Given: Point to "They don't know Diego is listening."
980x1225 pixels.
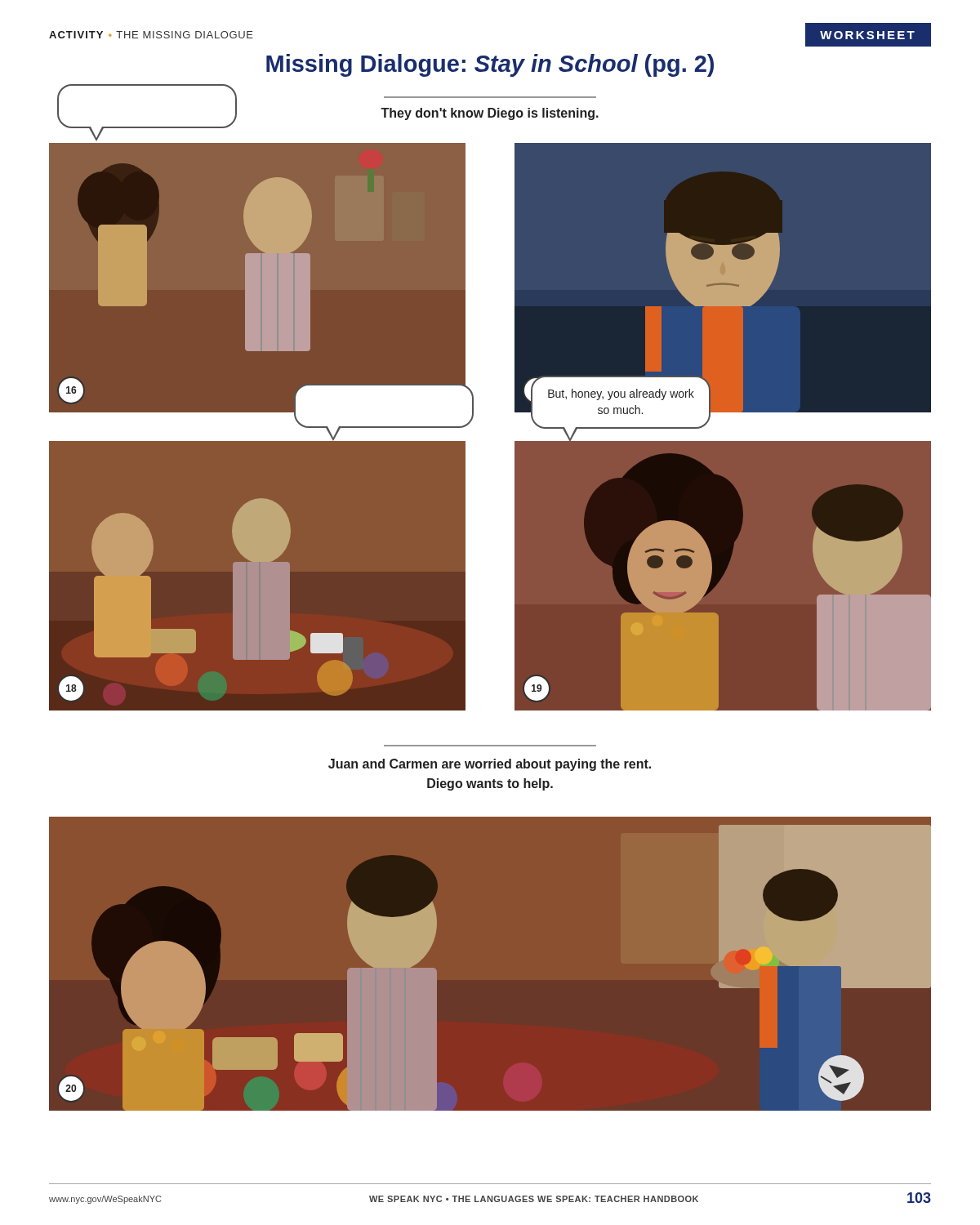Looking at the screenshot, I should [x=490, y=113].
